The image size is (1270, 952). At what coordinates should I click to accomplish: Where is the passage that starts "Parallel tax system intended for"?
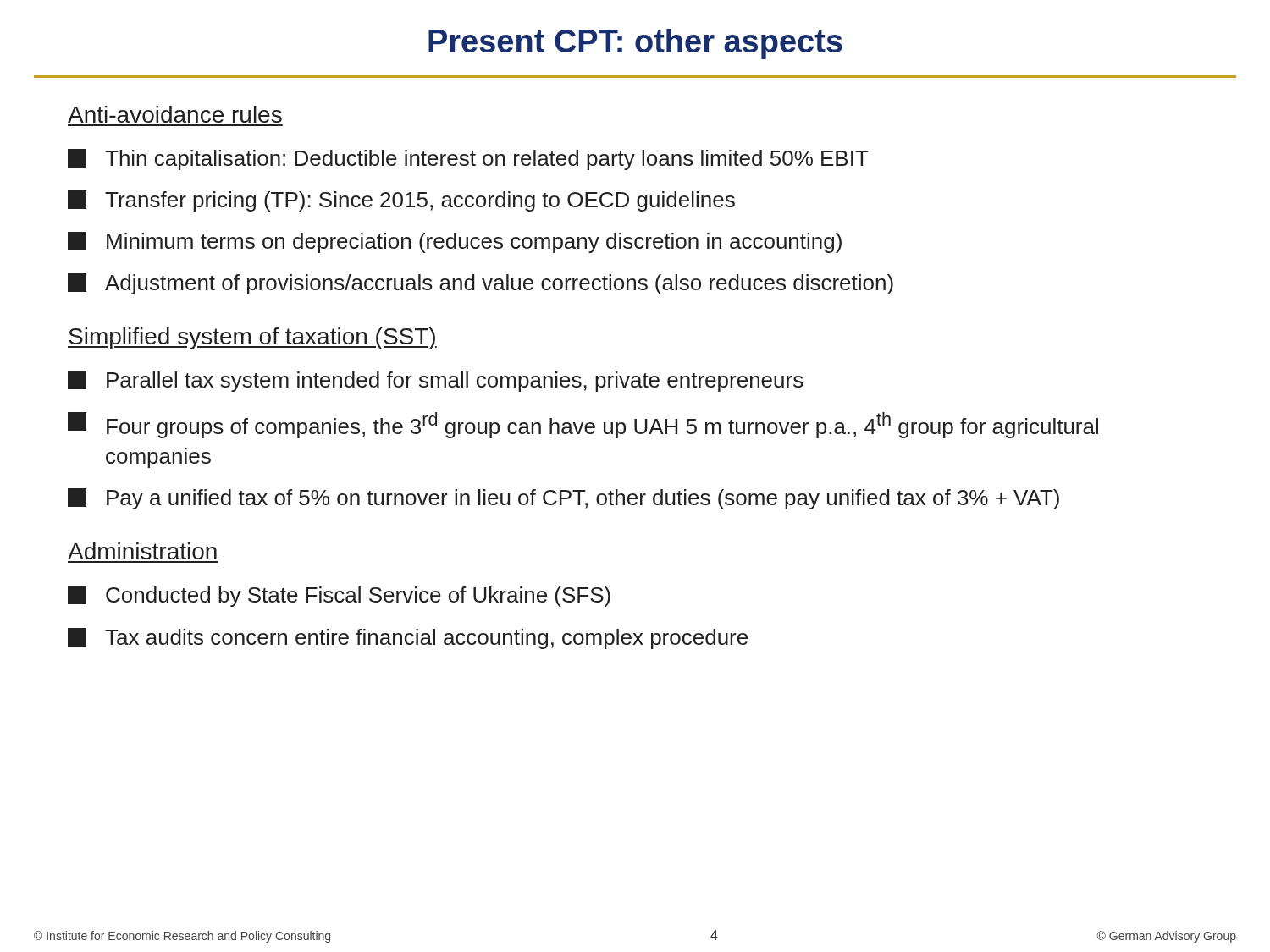(635, 381)
